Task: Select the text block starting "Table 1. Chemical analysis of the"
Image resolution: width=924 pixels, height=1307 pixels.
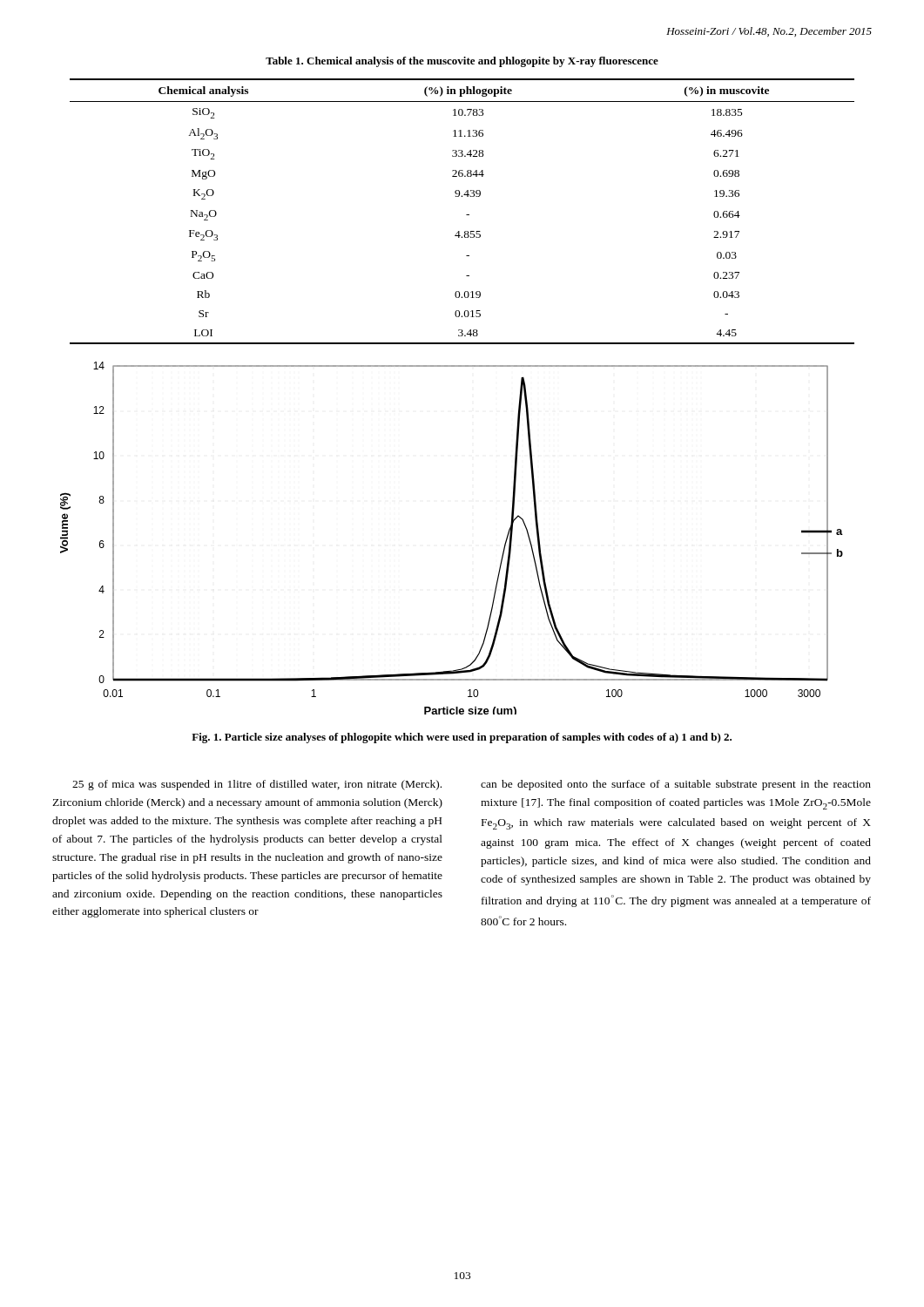Action: pyautogui.click(x=462, y=61)
